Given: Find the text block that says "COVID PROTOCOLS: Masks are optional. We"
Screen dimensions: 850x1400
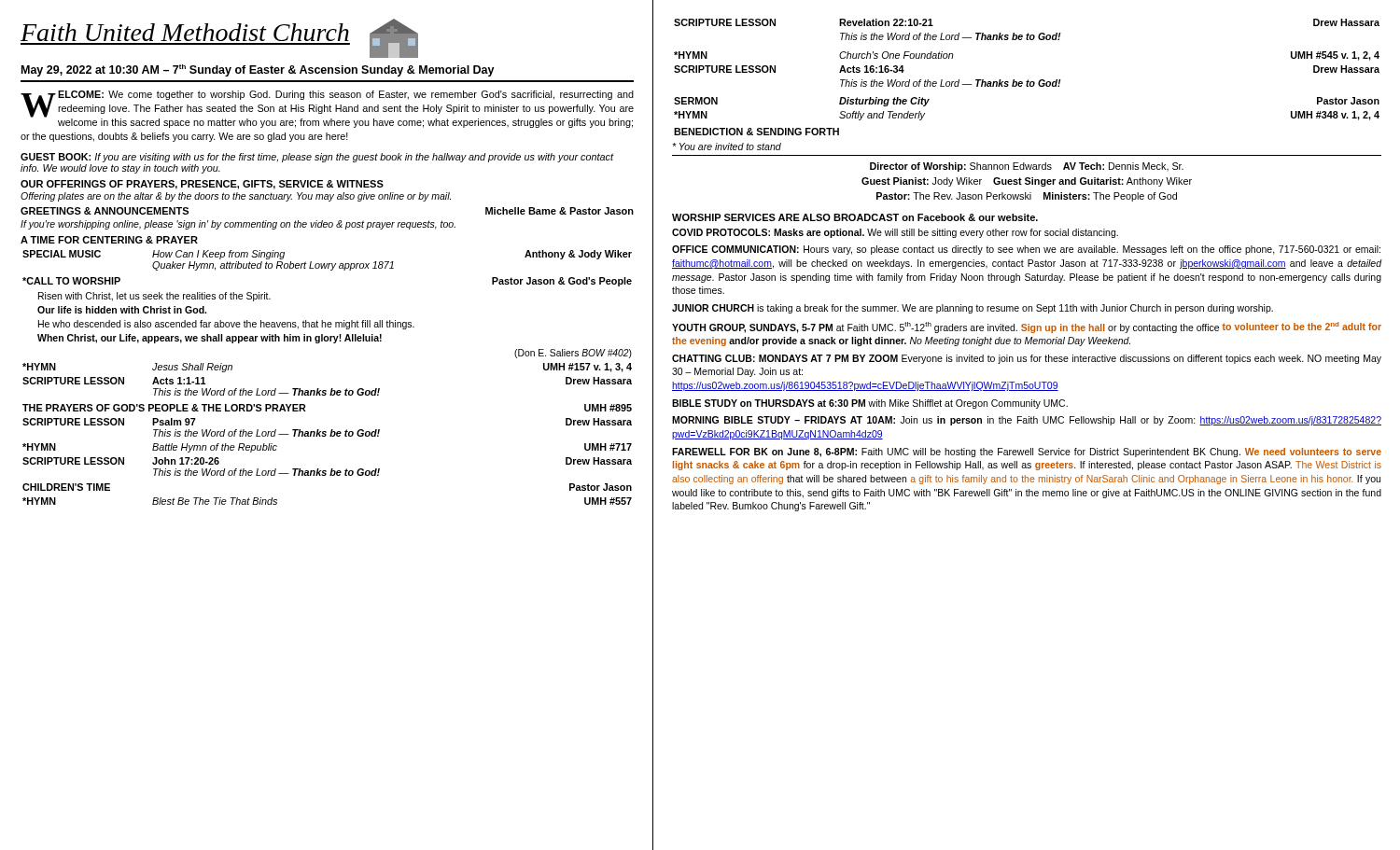Looking at the screenshot, I should 895,232.
